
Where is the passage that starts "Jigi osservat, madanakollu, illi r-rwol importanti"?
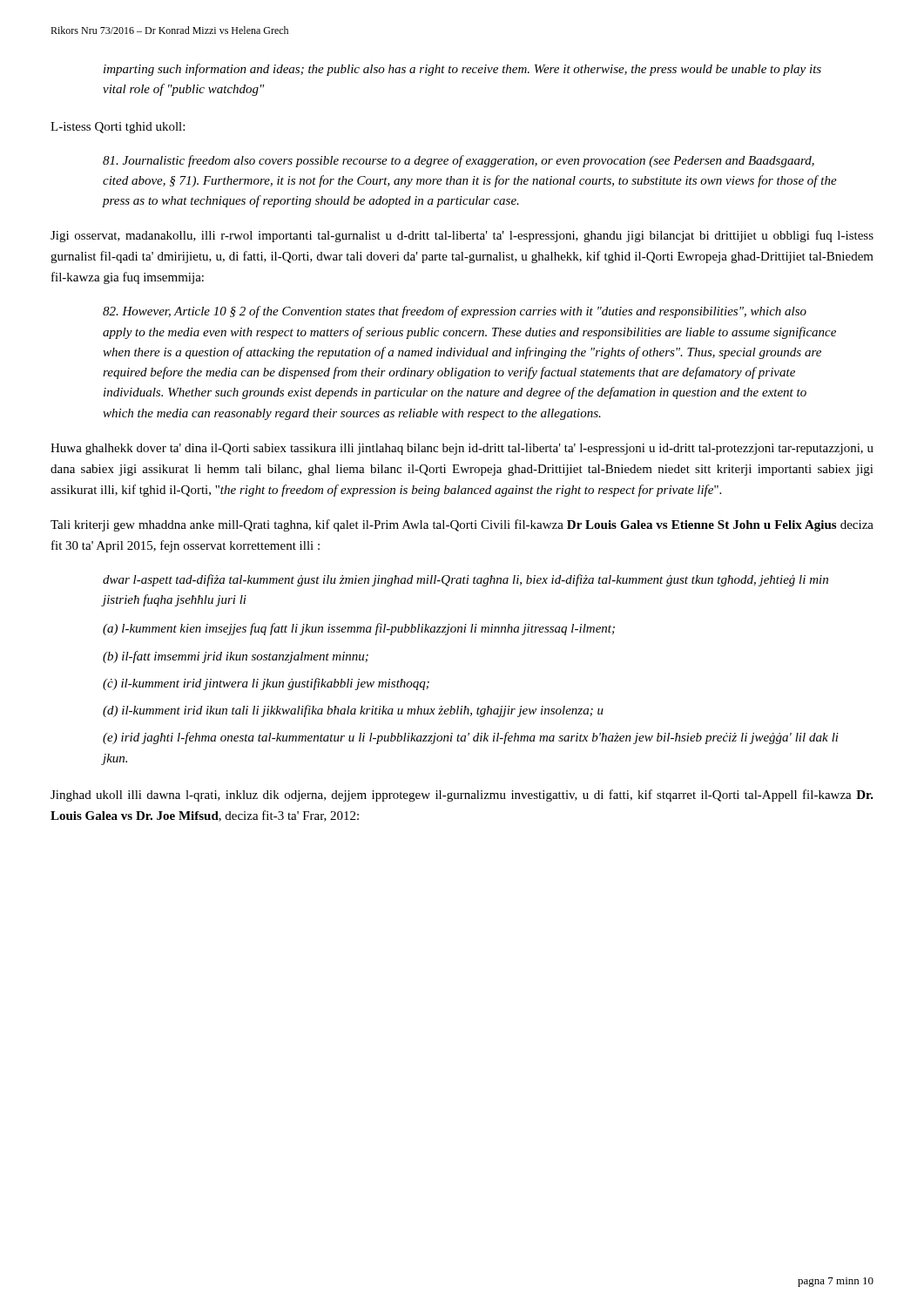462,256
